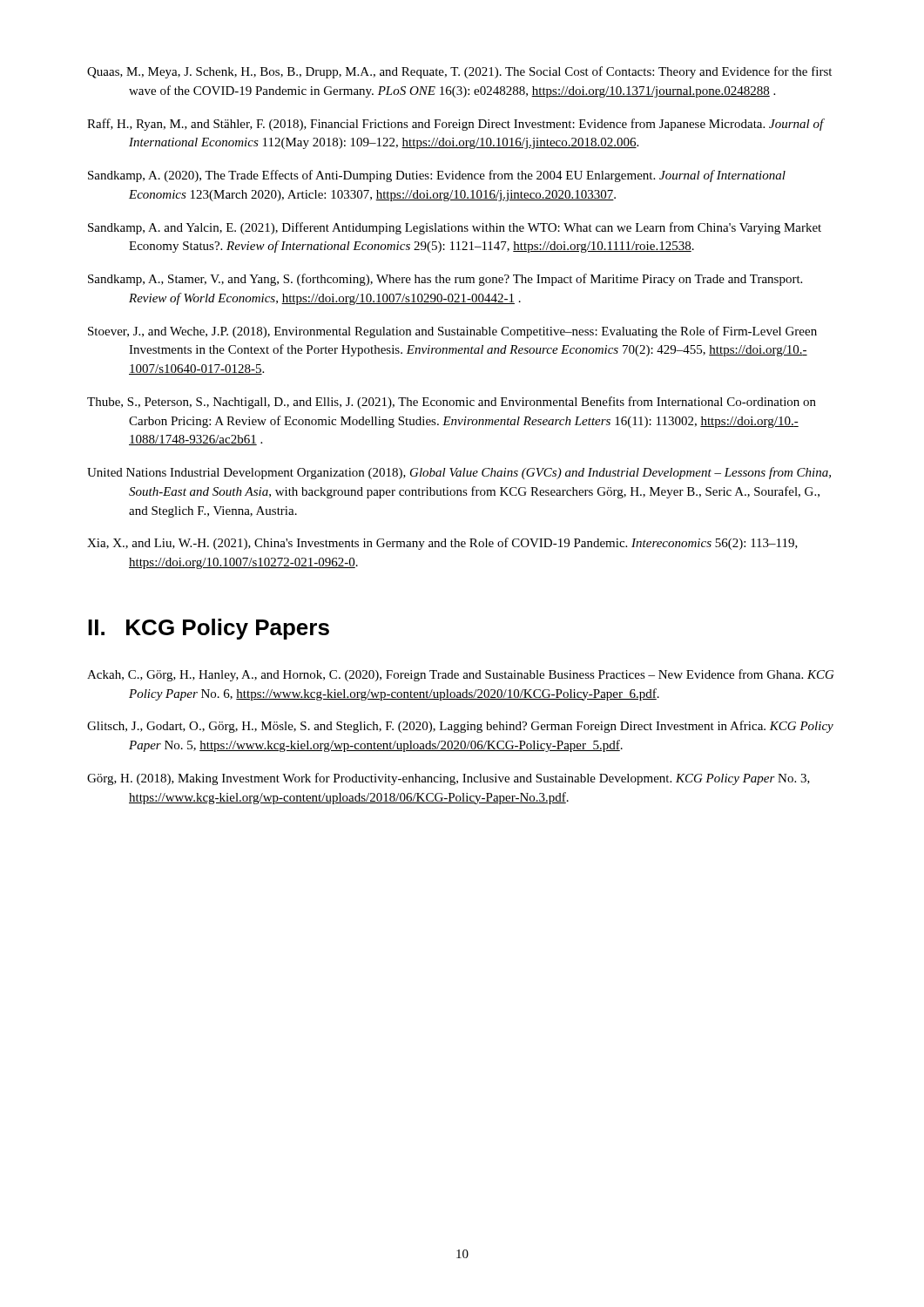Click on the text starting "Sandkamp, A. and Yalcin, E. (2021),"

click(454, 236)
